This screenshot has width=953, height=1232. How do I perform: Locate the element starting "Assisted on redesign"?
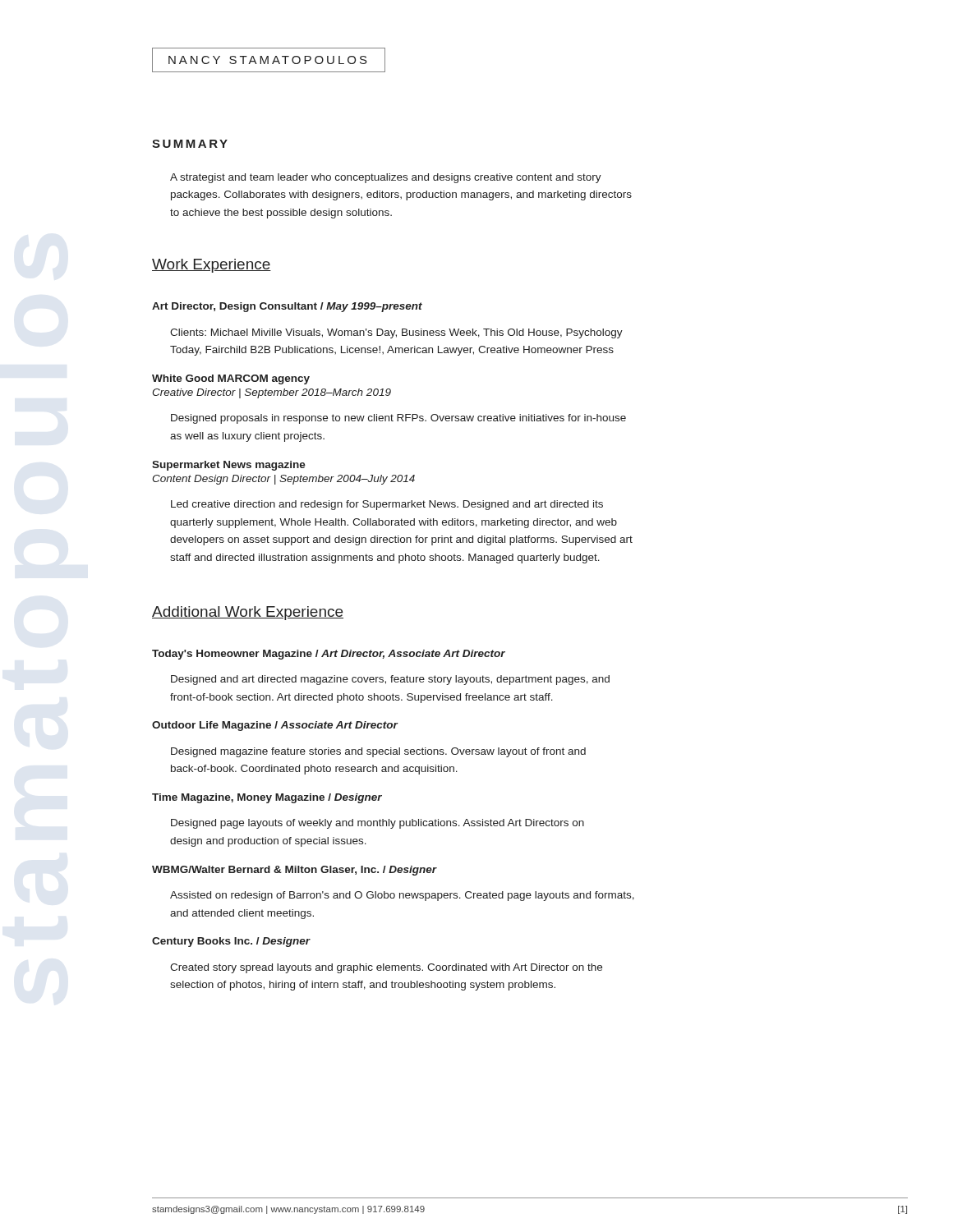point(530,904)
